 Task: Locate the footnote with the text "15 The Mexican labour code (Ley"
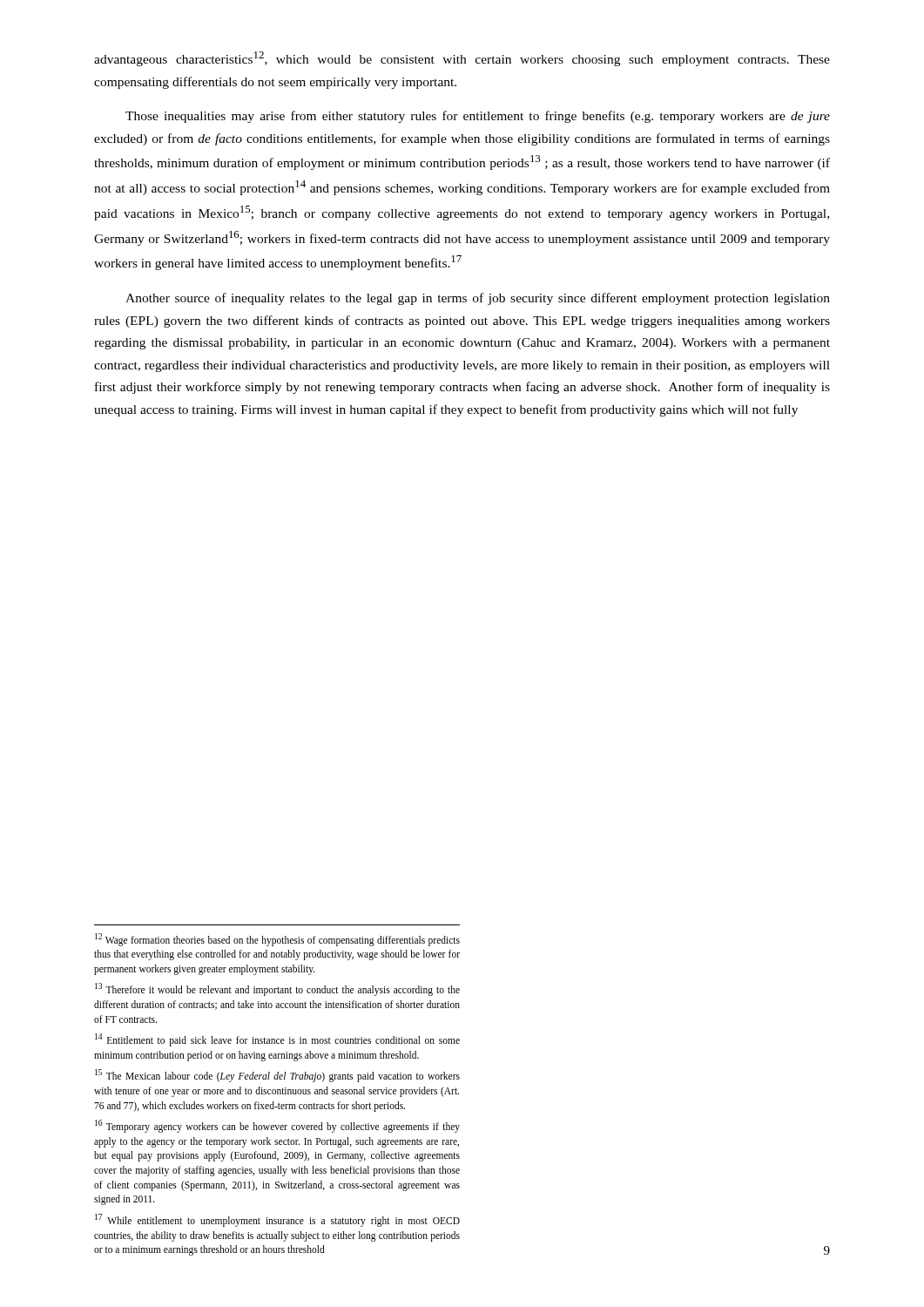[x=277, y=1089]
